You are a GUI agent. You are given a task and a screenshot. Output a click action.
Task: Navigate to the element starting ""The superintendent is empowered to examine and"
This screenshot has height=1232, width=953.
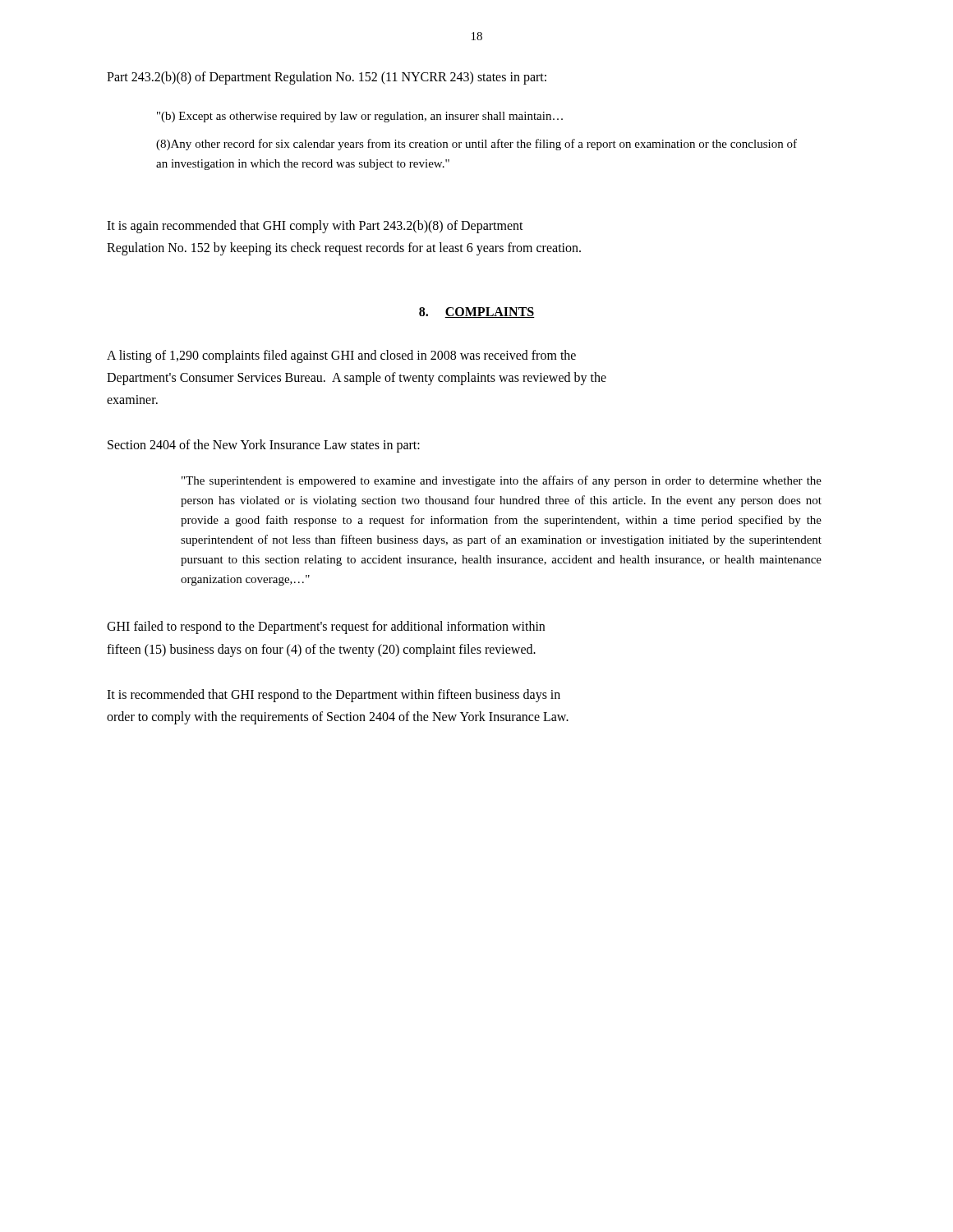click(x=501, y=530)
